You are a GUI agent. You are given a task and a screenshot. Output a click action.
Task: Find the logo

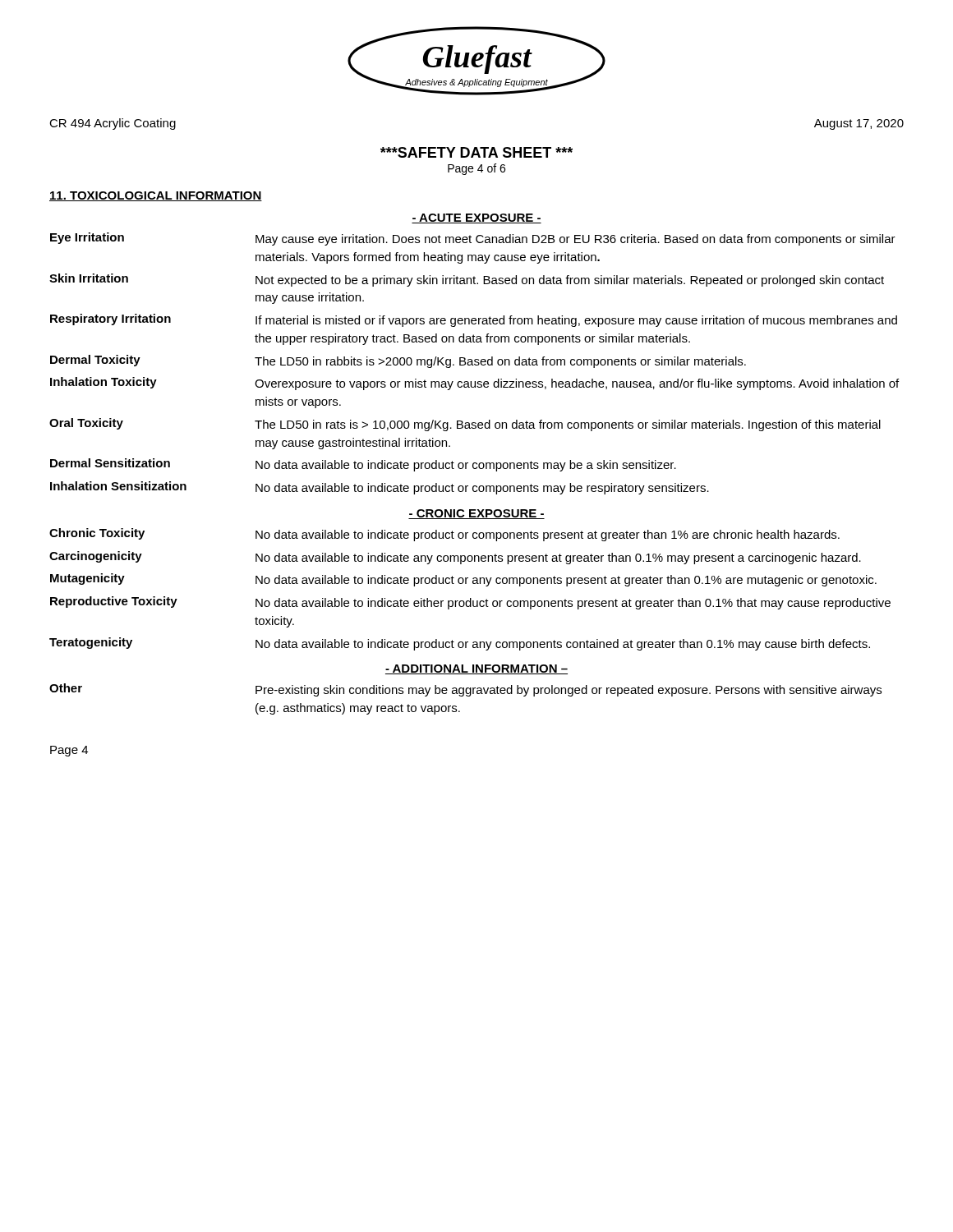[476, 55]
